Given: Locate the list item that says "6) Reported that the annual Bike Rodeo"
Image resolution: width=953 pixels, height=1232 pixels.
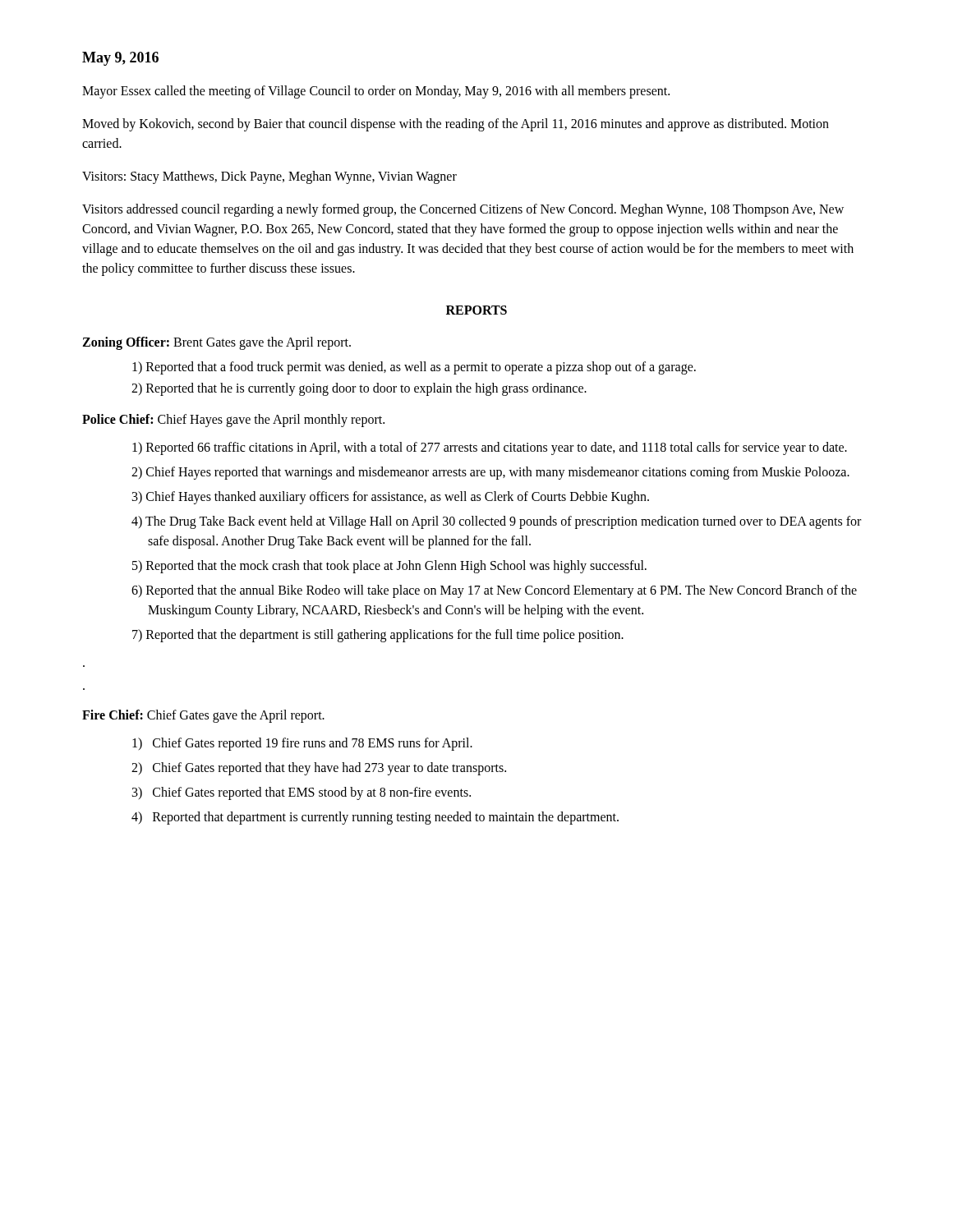Looking at the screenshot, I should coord(494,600).
